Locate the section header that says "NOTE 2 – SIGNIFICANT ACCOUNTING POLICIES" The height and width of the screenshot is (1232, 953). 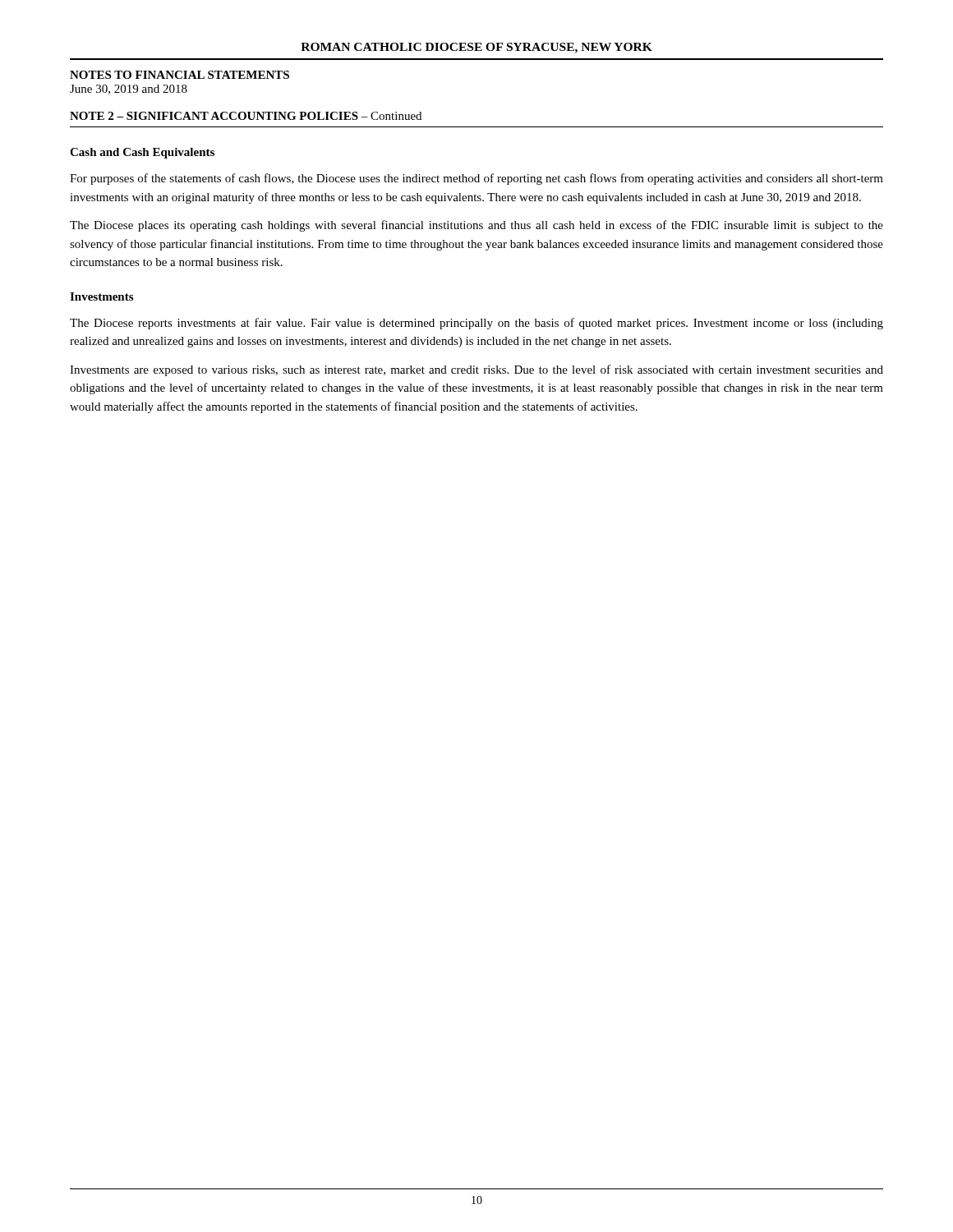(x=246, y=116)
